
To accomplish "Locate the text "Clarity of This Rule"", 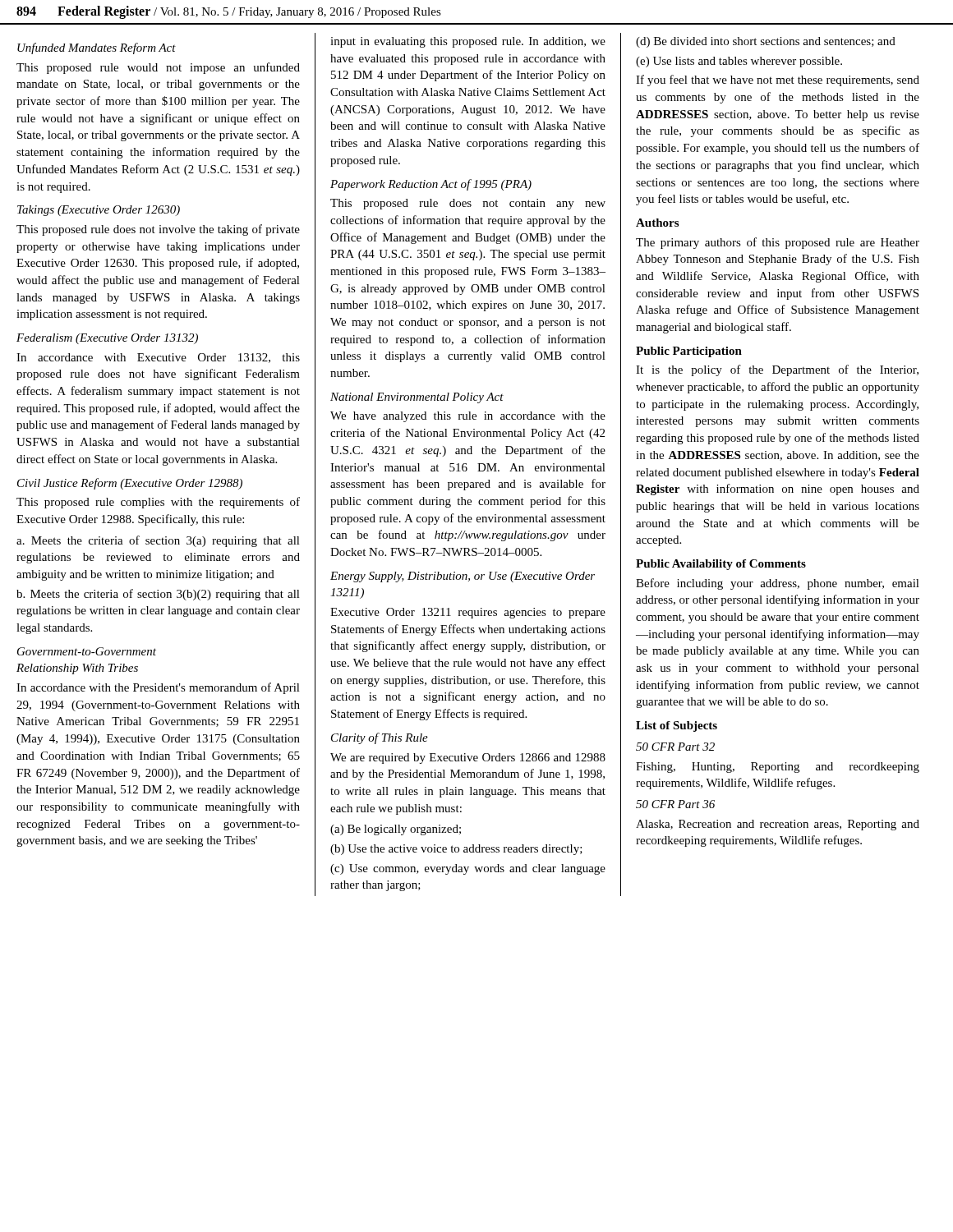I will 379,737.
